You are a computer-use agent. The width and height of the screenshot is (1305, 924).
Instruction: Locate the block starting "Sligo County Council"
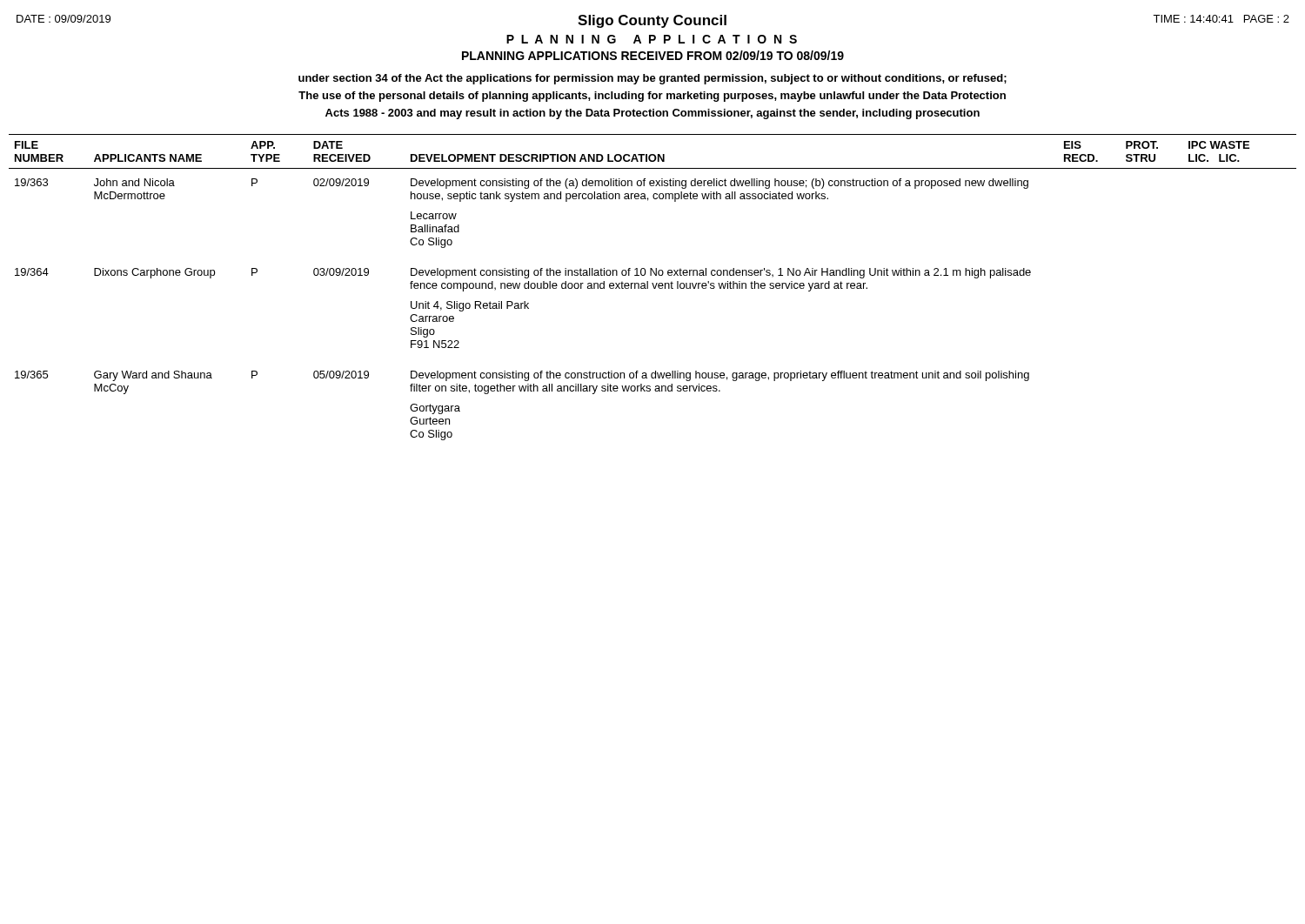(x=652, y=20)
